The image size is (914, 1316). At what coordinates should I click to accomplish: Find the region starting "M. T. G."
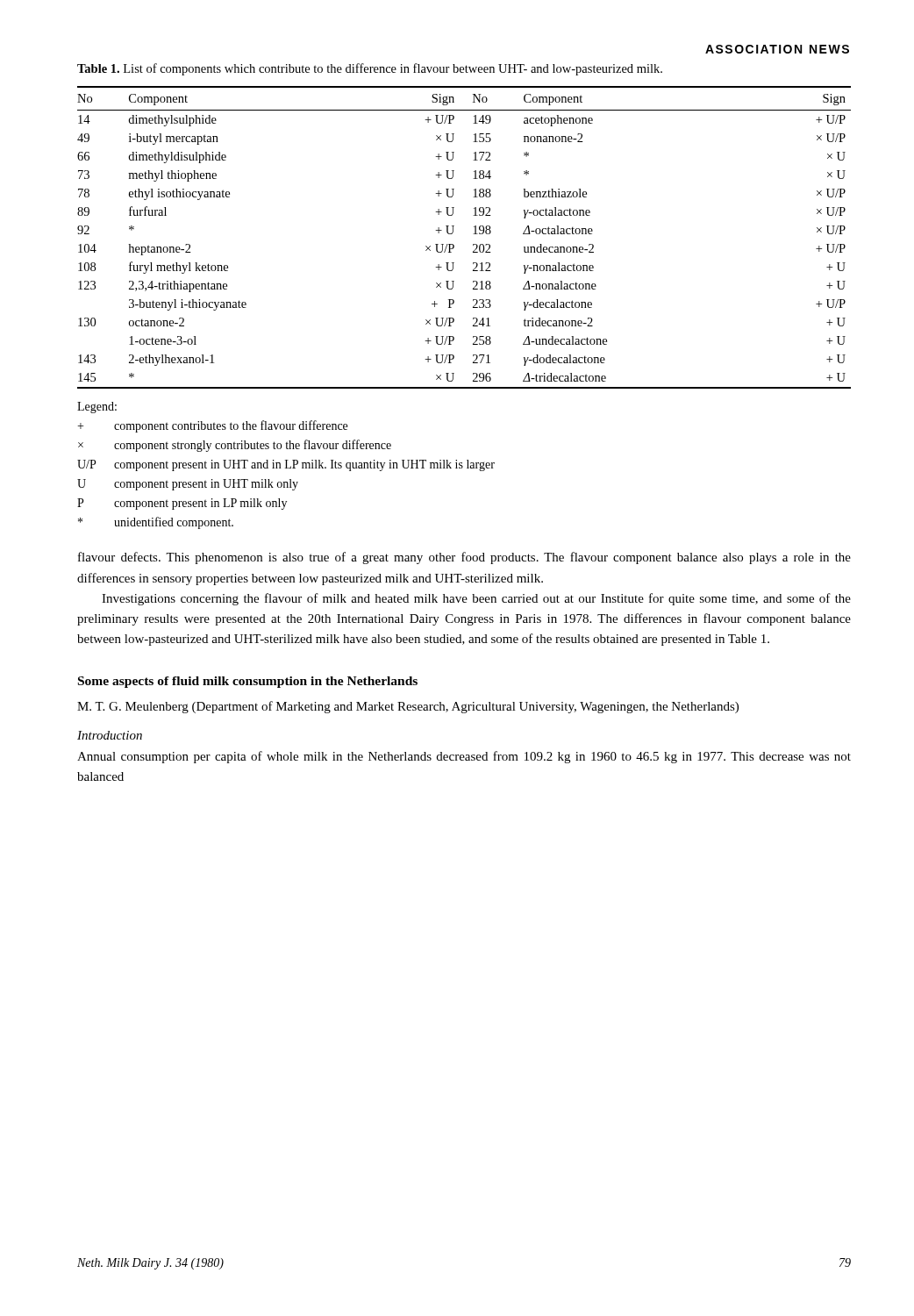point(408,706)
